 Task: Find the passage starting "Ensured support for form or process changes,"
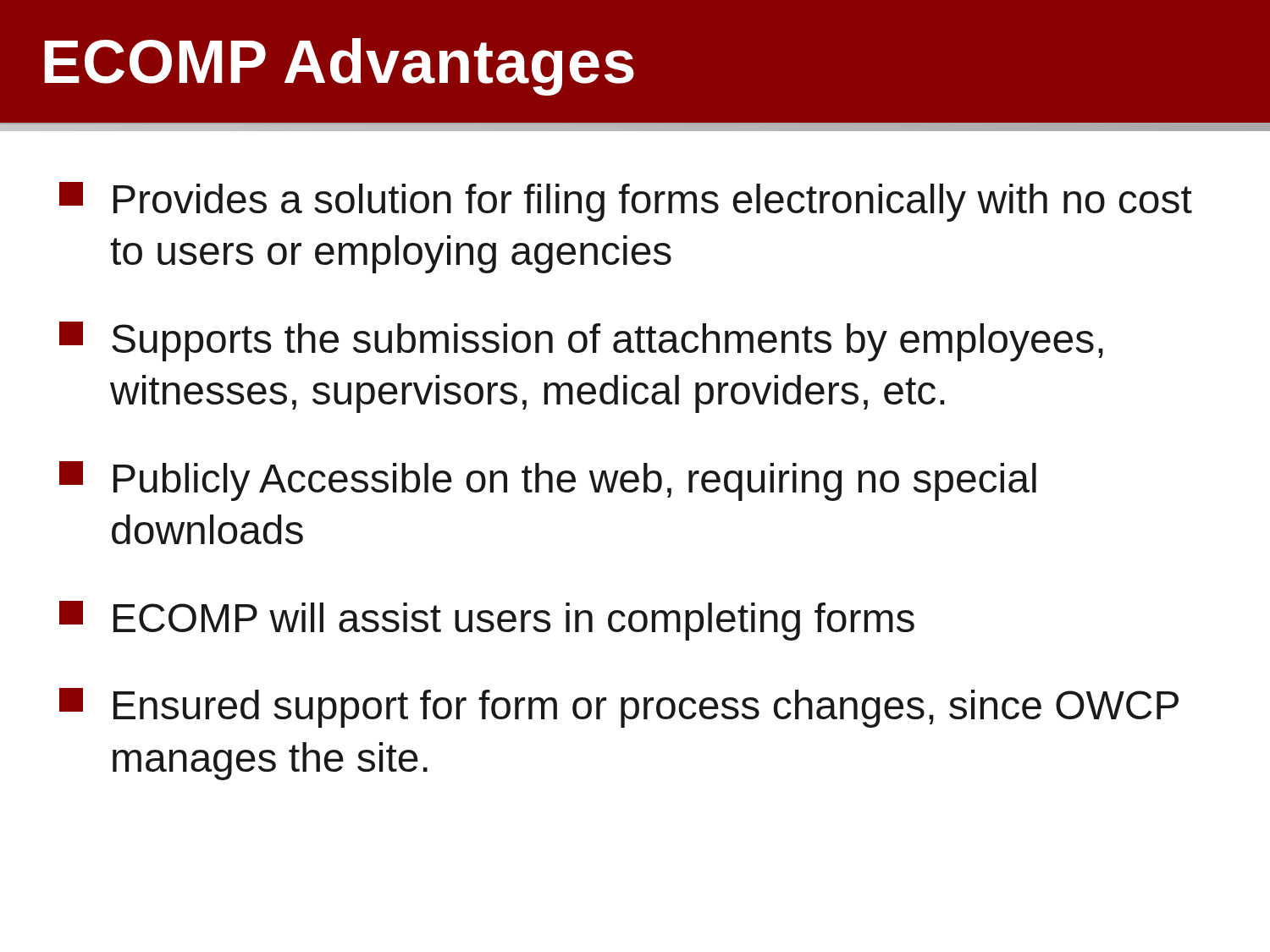(635, 732)
